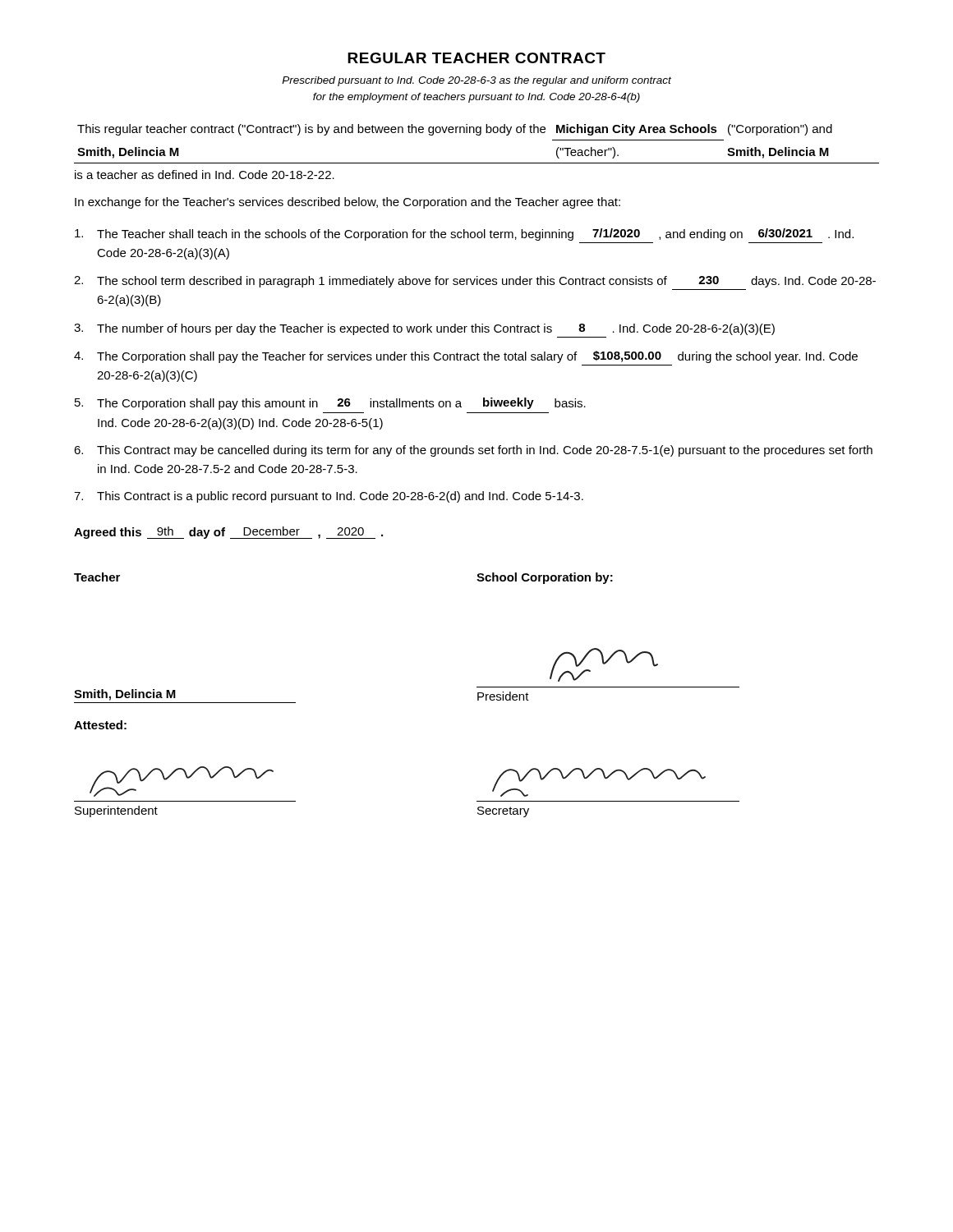
Task: Find the list item that reads "7. This Contract is a public record pursuant"
Action: tap(476, 496)
